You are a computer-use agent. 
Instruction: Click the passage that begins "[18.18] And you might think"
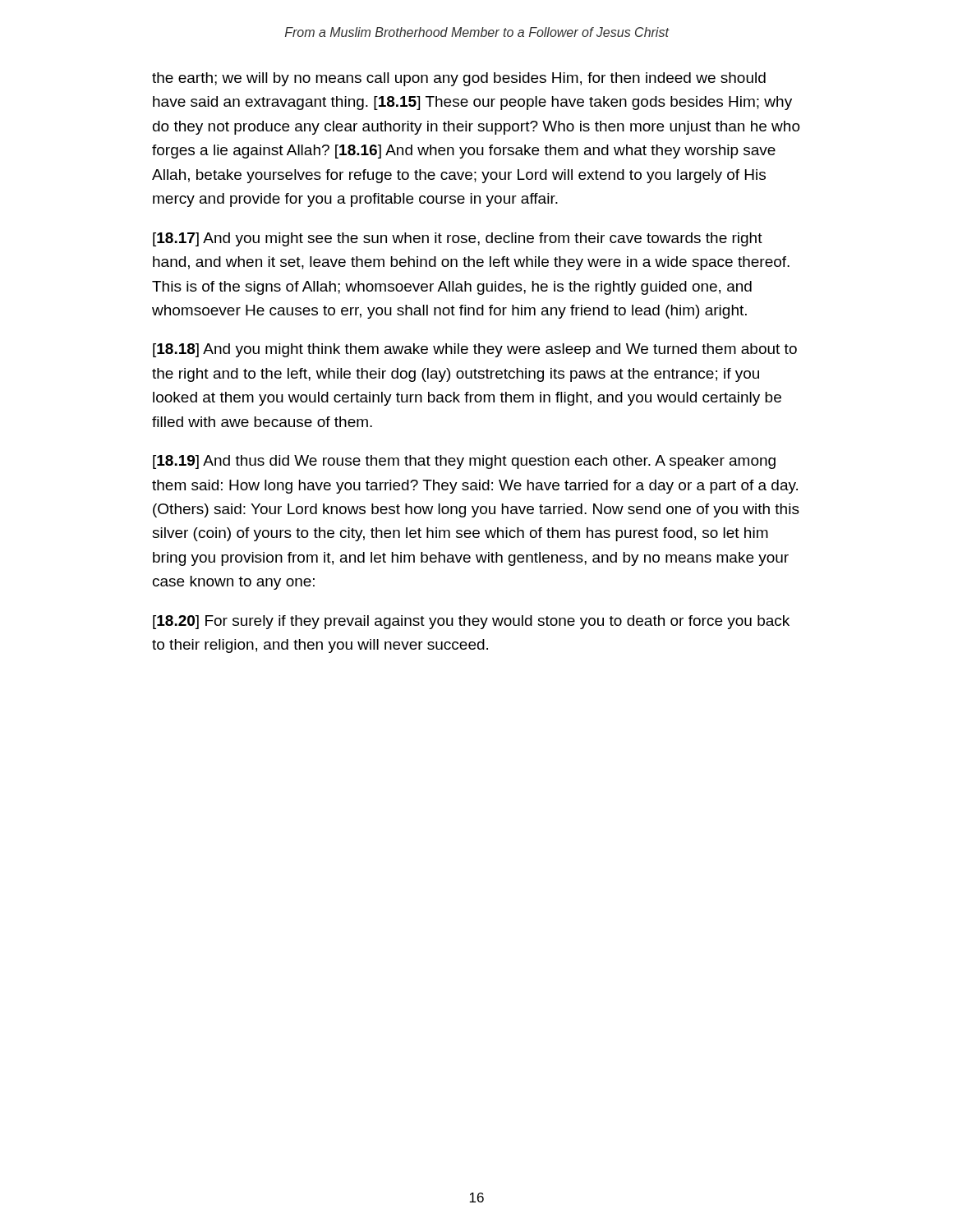(x=476, y=385)
